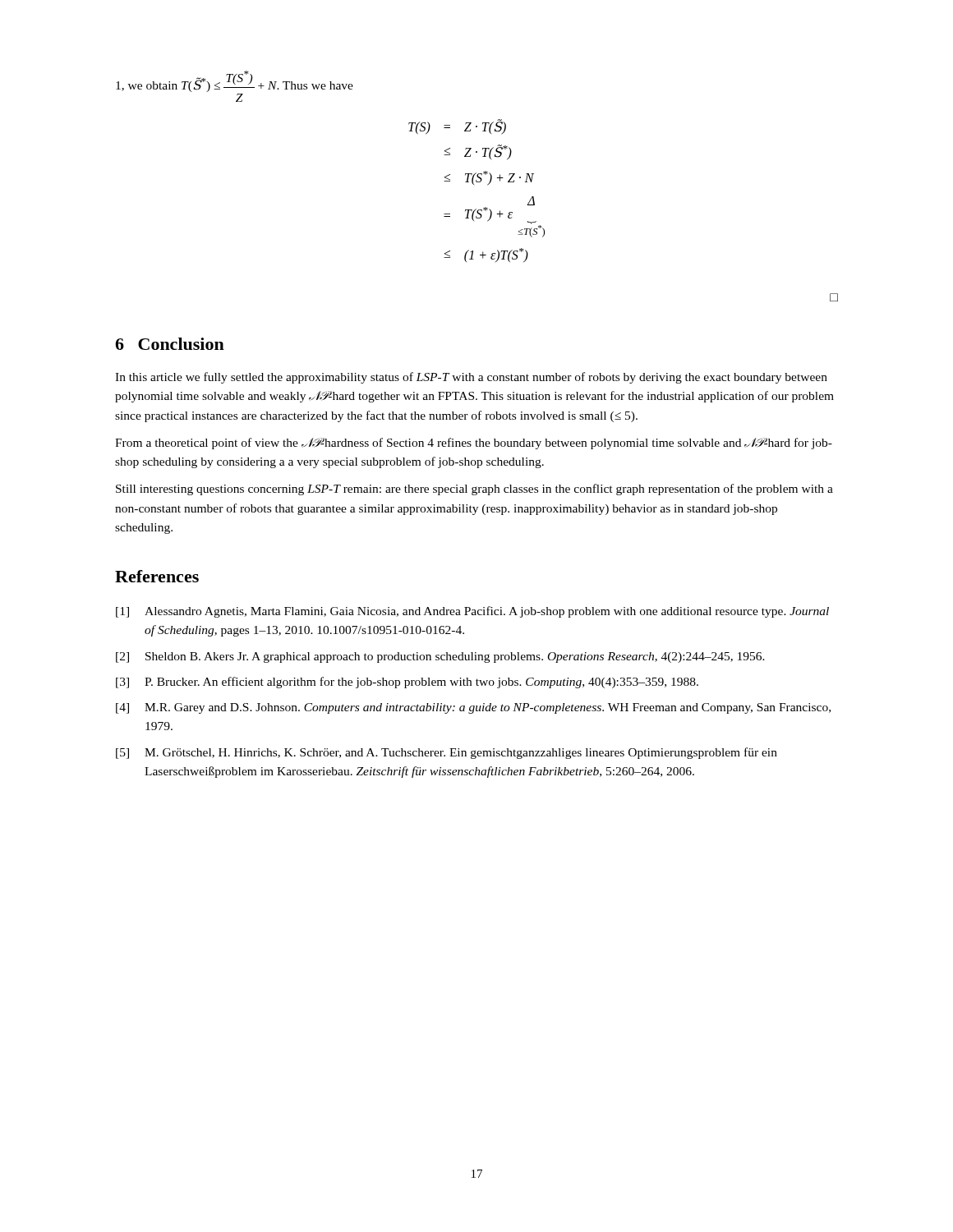The height and width of the screenshot is (1232, 953).
Task: Find the text block with the text "1, we obtain"
Action: click(234, 86)
